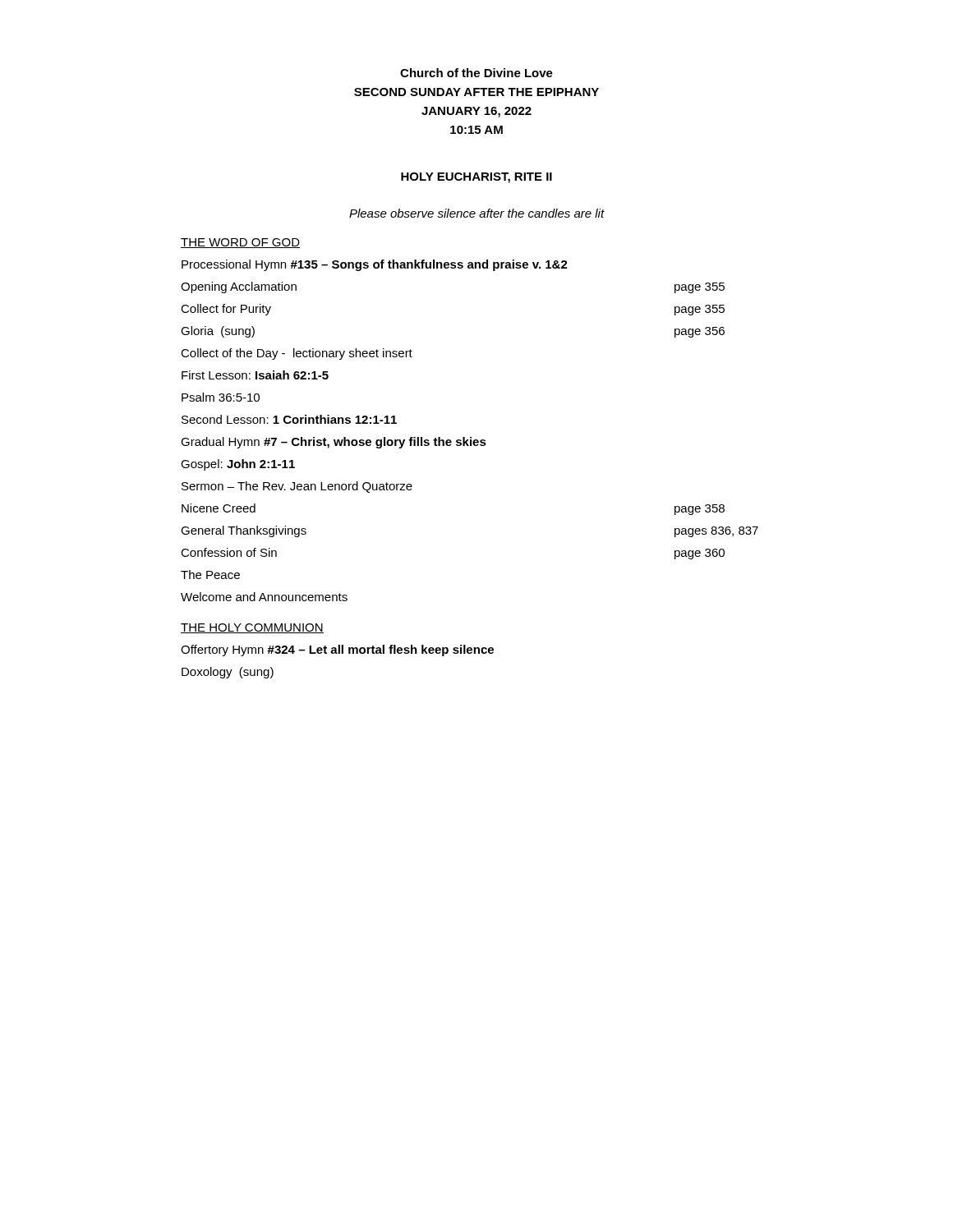The width and height of the screenshot is (953, 1232).
Task: Click on the list item that reads "Offertory Hymn #324 –"
Action: [338, 649]
